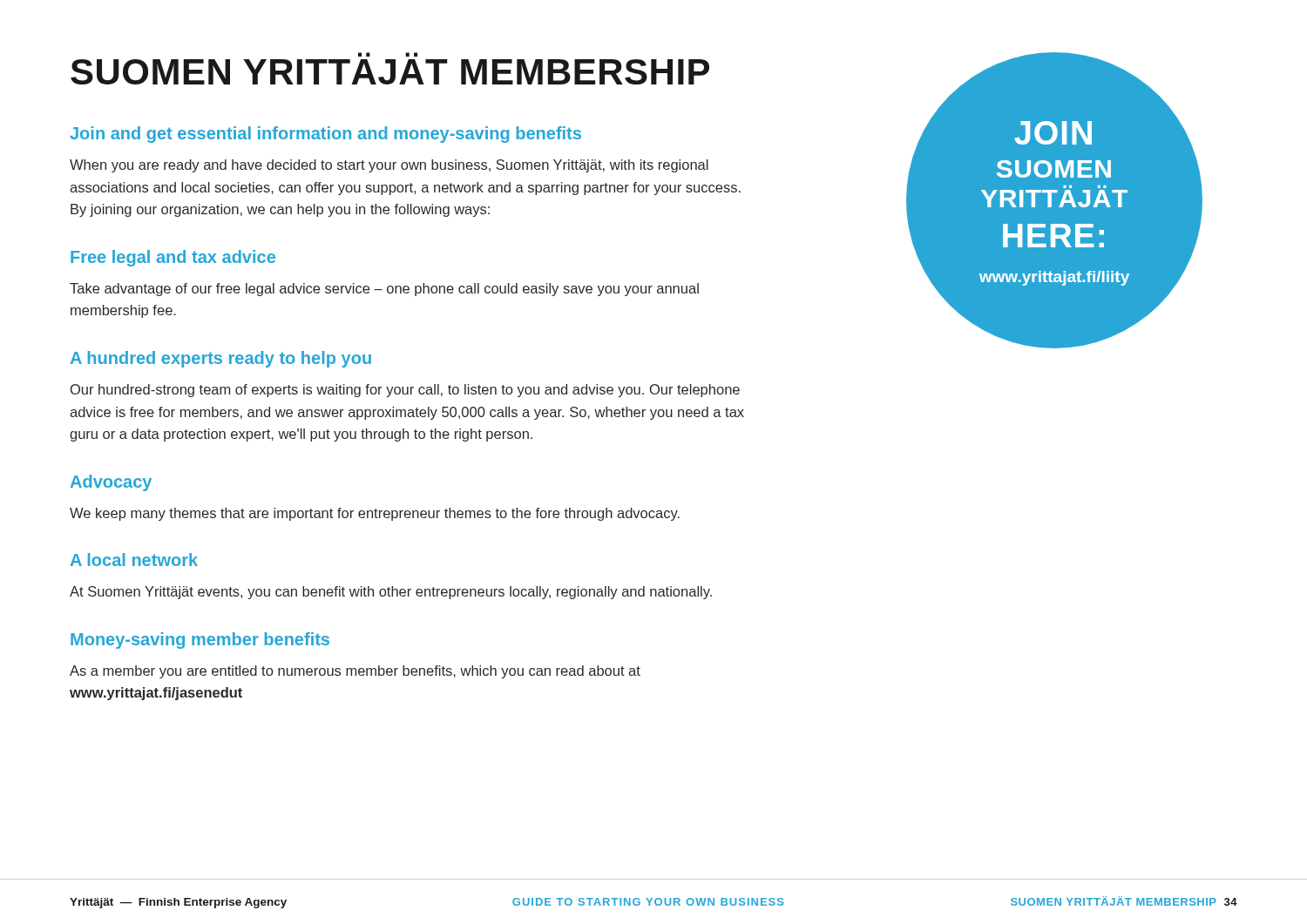Select the text block starting "As a member you are entitled to"
Viewport: 1307px width, 924px height.
click(x=409, y=682)
